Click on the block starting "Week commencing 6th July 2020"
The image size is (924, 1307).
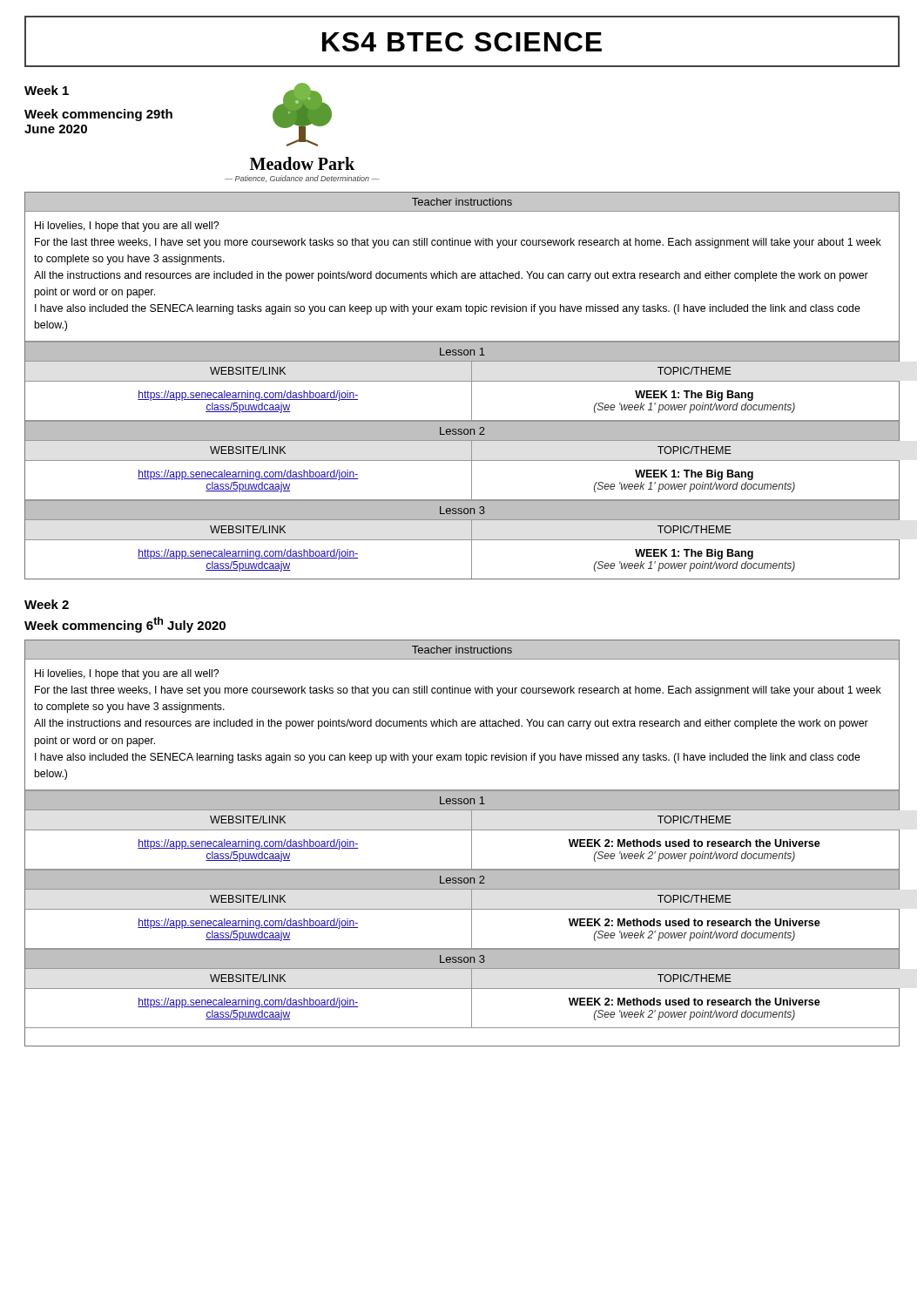tap(125, 624)
